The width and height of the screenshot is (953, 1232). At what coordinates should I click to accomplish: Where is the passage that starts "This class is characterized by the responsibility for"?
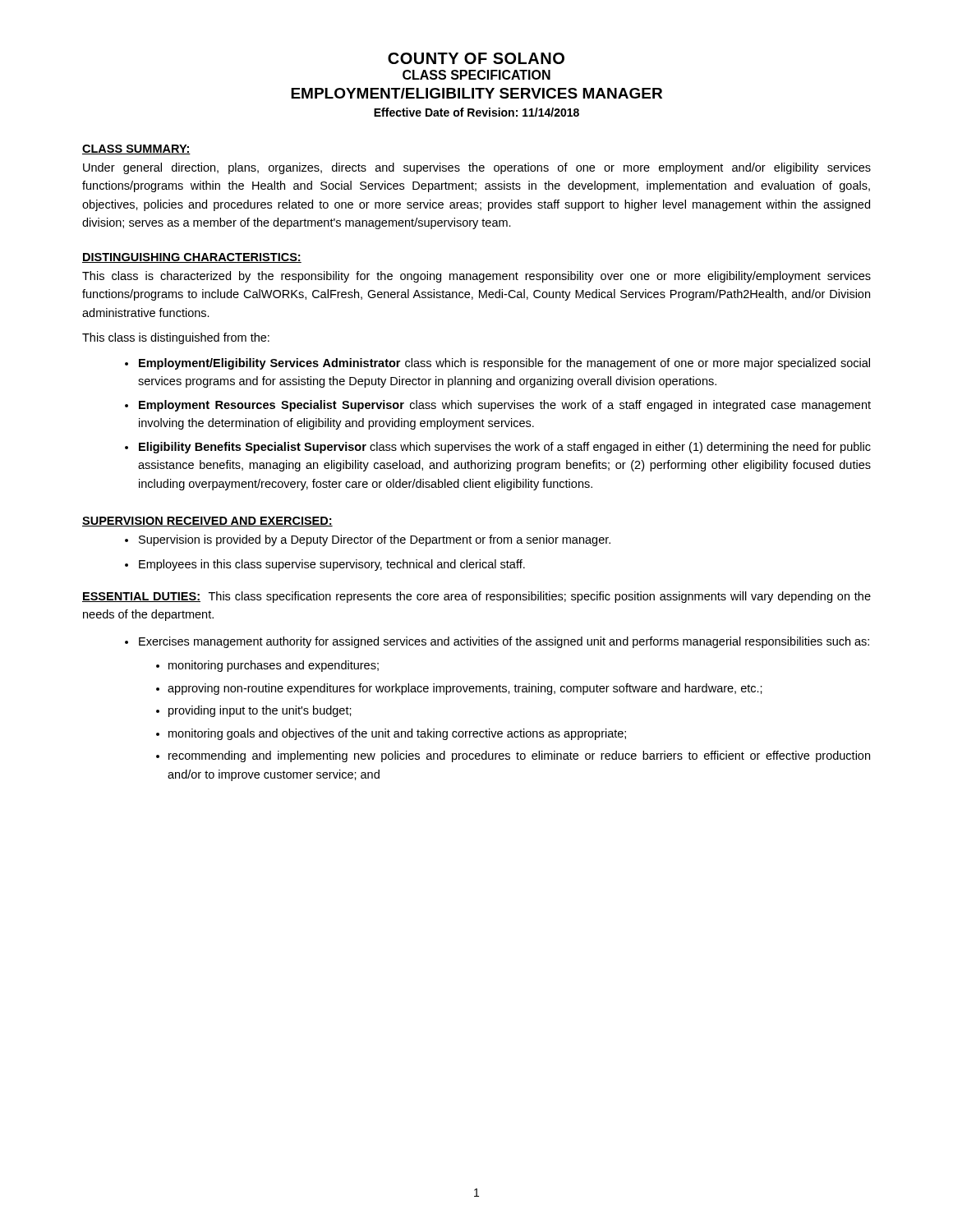(476, 294)
